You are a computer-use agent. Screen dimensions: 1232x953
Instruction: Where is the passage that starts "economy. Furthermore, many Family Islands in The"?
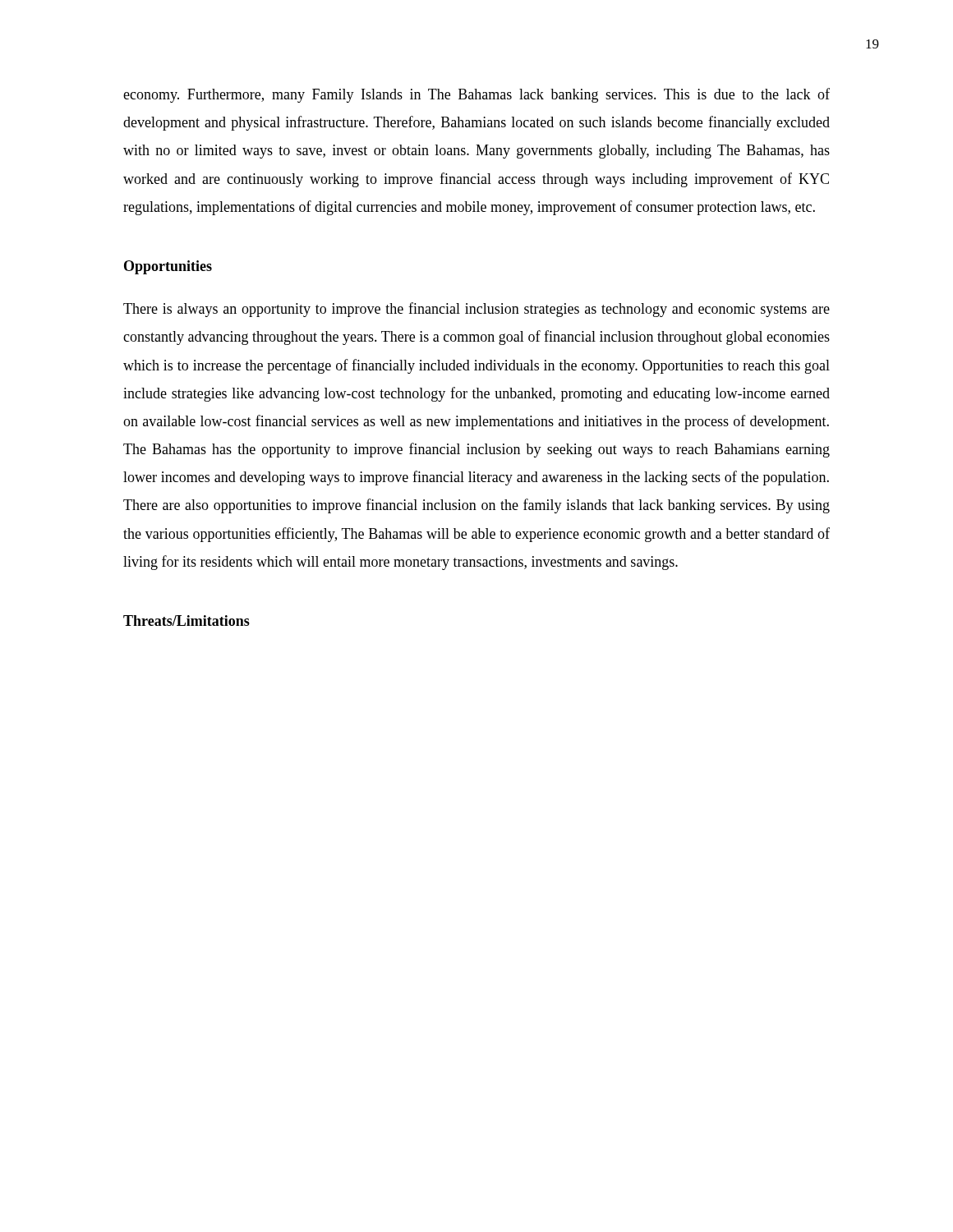pos(476,151)
